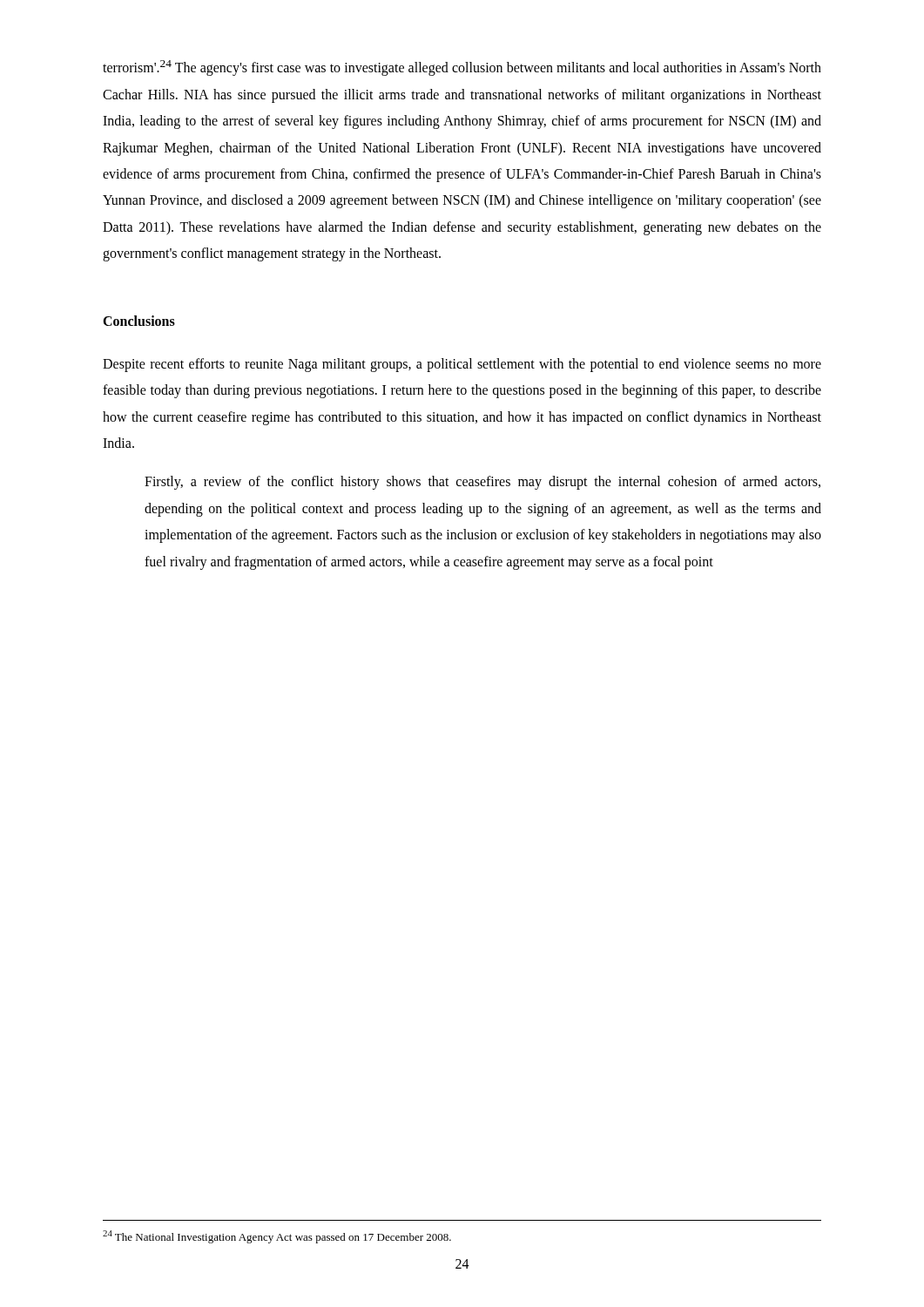This screenshot has height=1307, width=924.
Task: Find the block on this page that starts "Despite recent efforts"
Action: [462, 404]
